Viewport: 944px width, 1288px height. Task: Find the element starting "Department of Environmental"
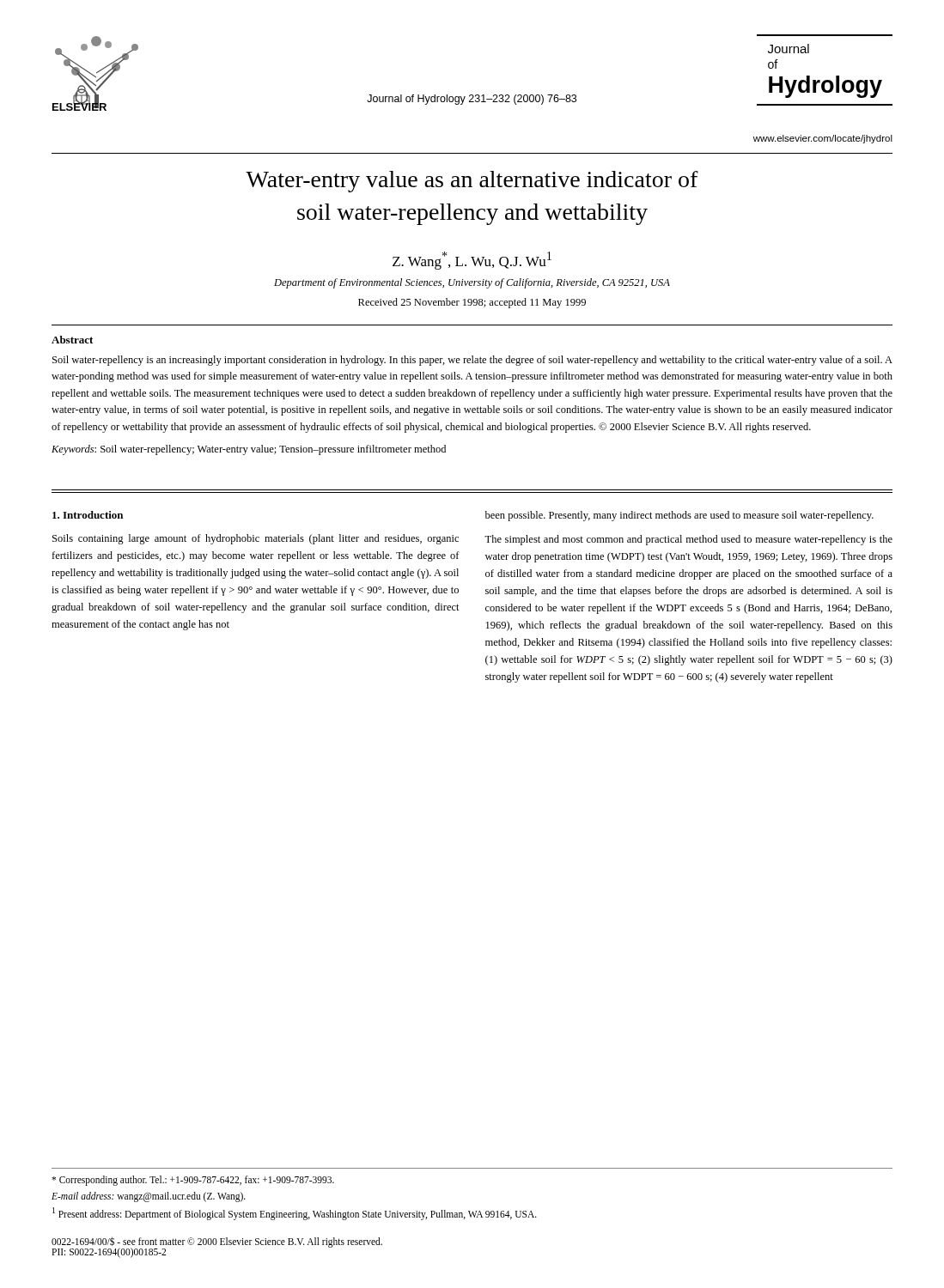point(472,283)
